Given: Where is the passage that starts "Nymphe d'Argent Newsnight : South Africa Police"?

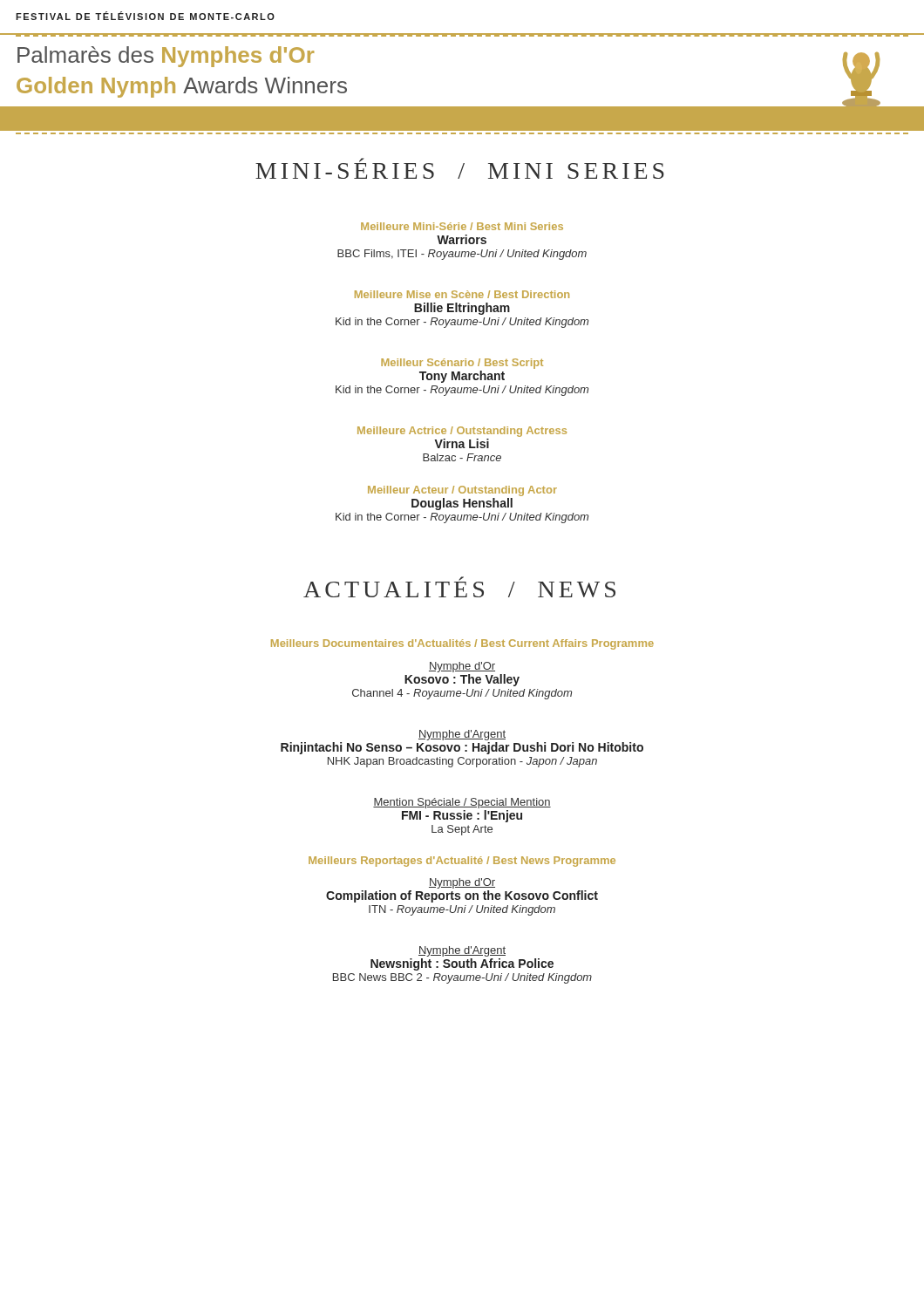Looking at the screenshot, I should [462, 964].
